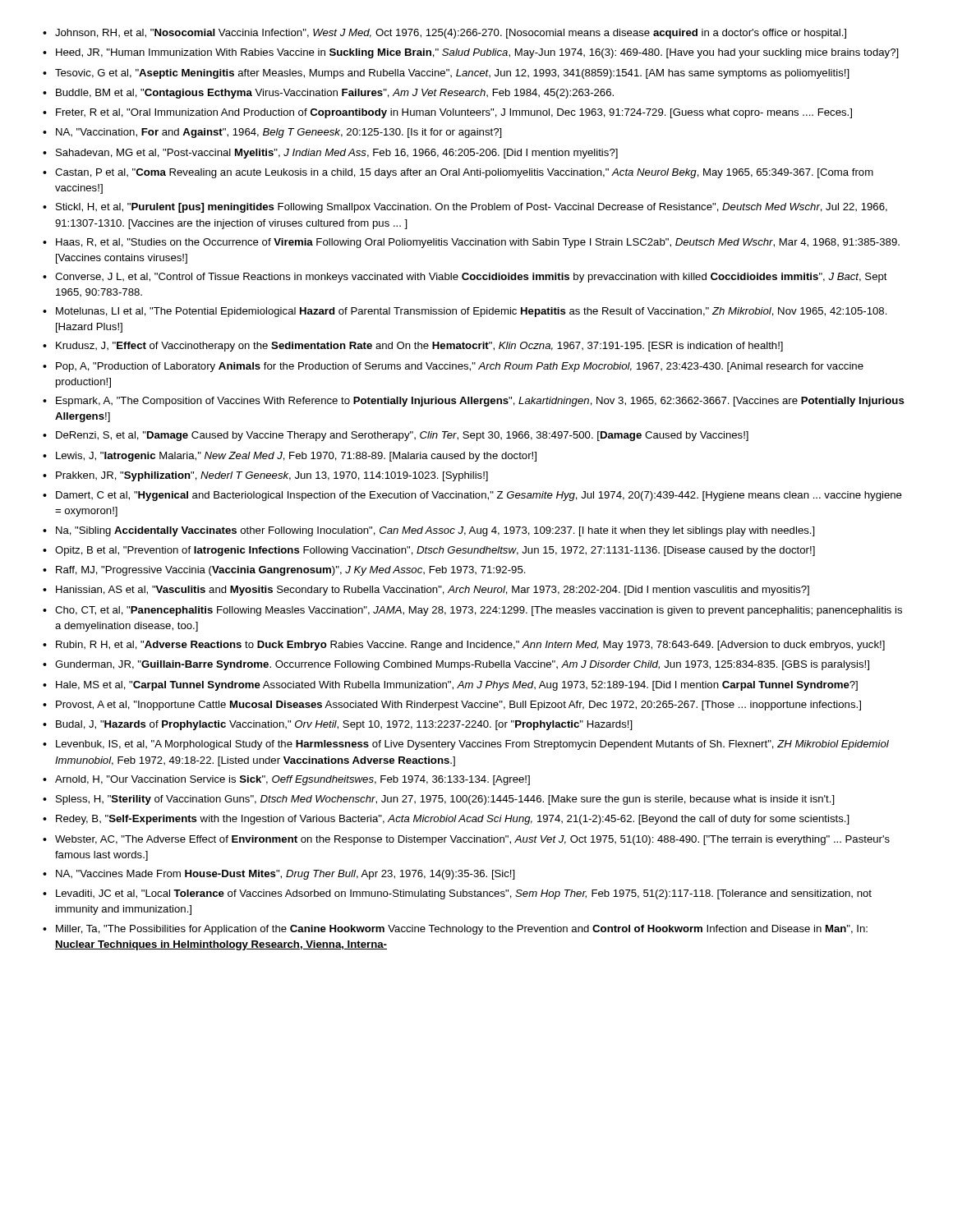This screenshot has width=953, height=1232.
Task: Select the text block starting "Tesovic, G et"
Action: 483,72
